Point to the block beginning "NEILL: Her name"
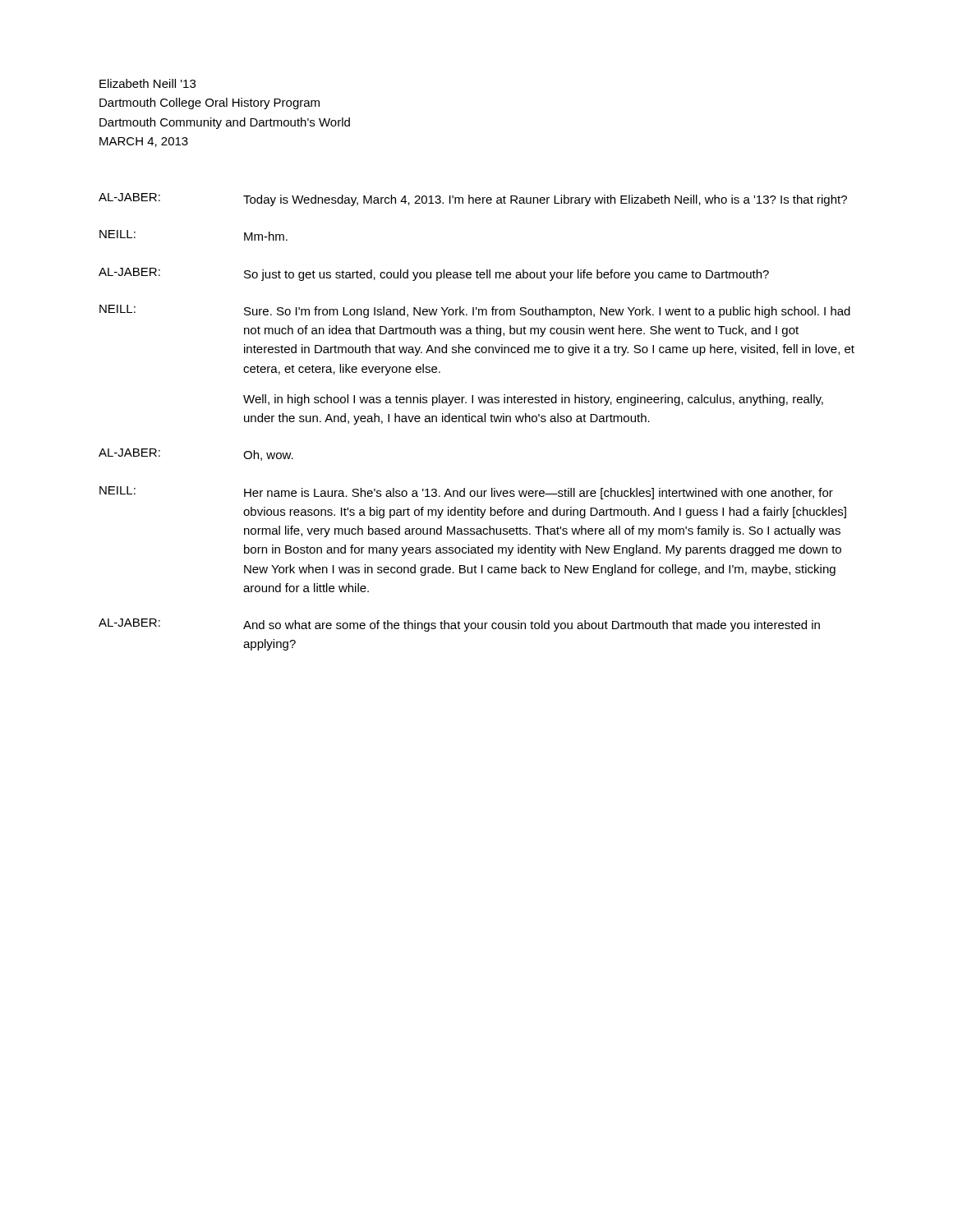 [476, 549]
